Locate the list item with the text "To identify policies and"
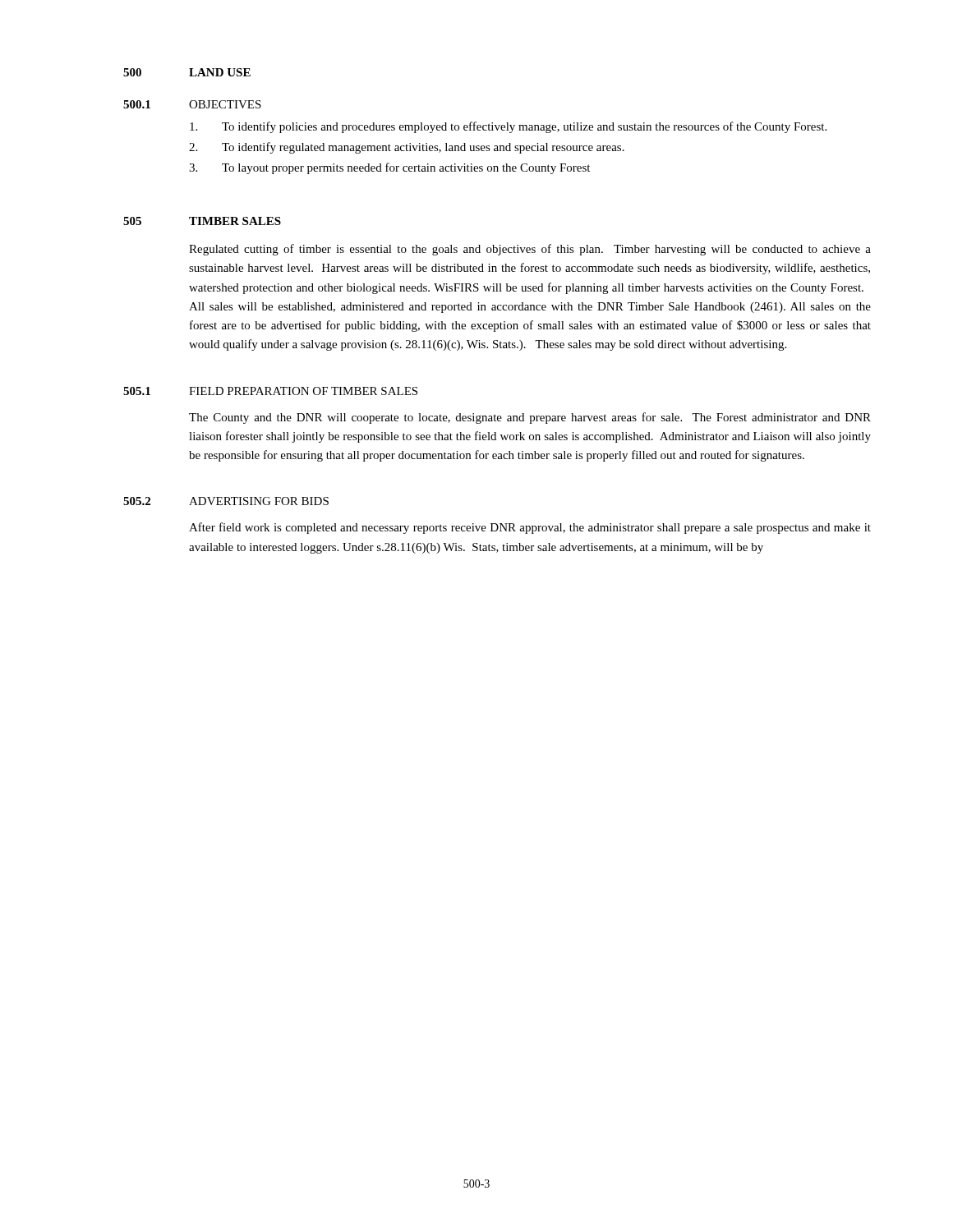Screen dimensions: 1232x953 tap(530, 127)
